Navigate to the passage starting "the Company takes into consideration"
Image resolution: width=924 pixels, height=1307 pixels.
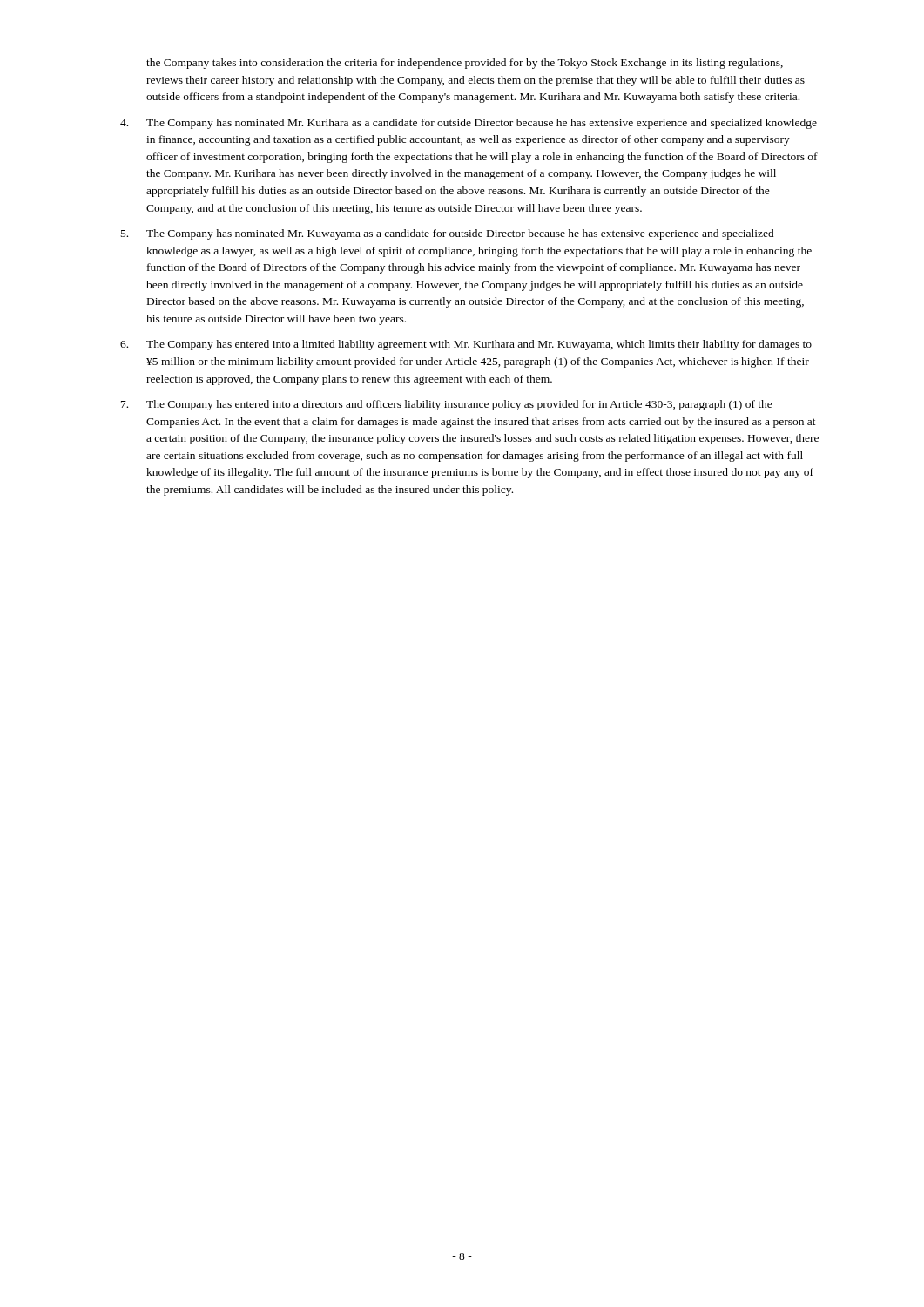click(x=475, y=79)
